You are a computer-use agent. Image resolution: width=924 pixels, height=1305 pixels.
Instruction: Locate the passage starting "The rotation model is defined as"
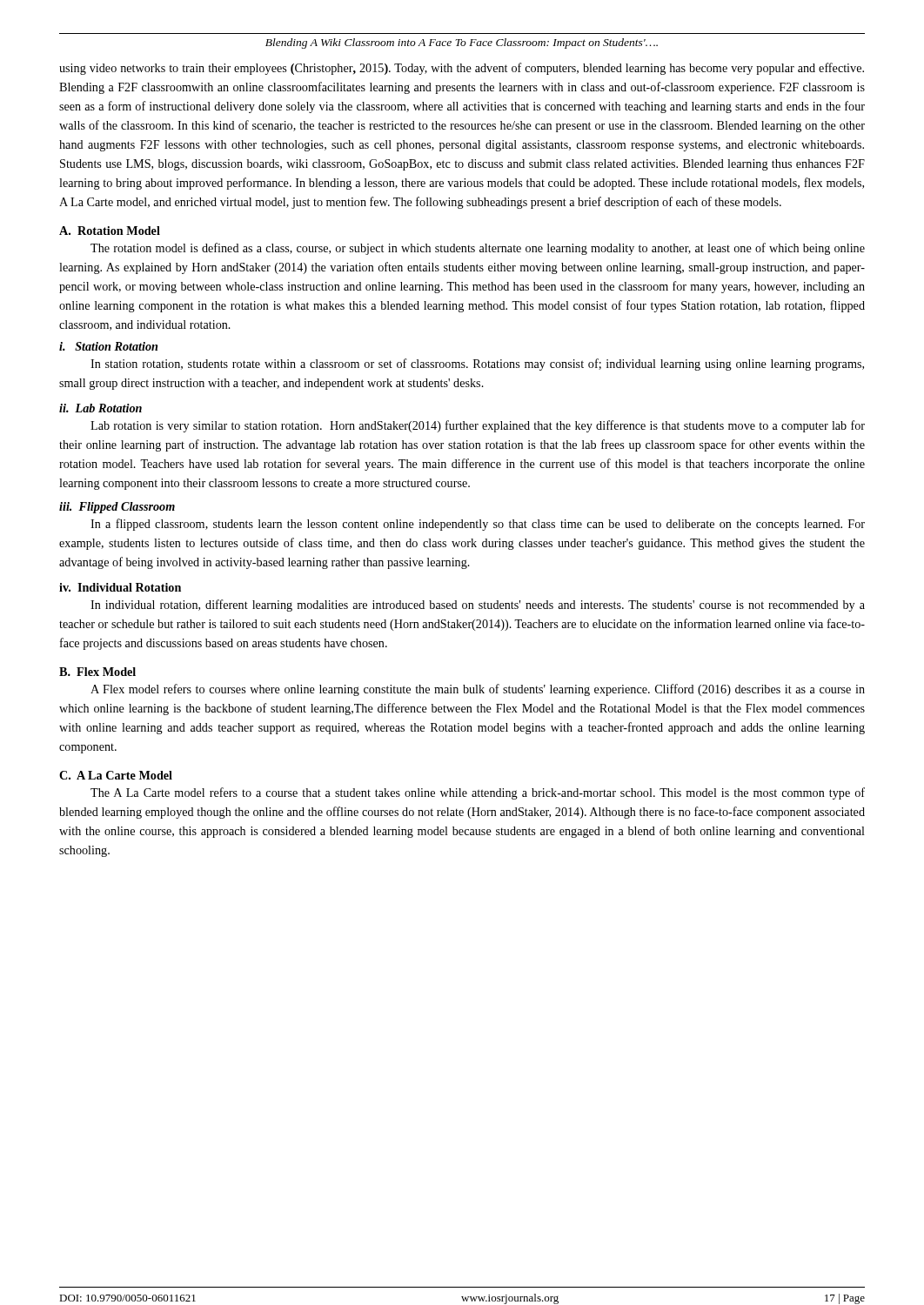pyautogui.click(x=462, y=286)
